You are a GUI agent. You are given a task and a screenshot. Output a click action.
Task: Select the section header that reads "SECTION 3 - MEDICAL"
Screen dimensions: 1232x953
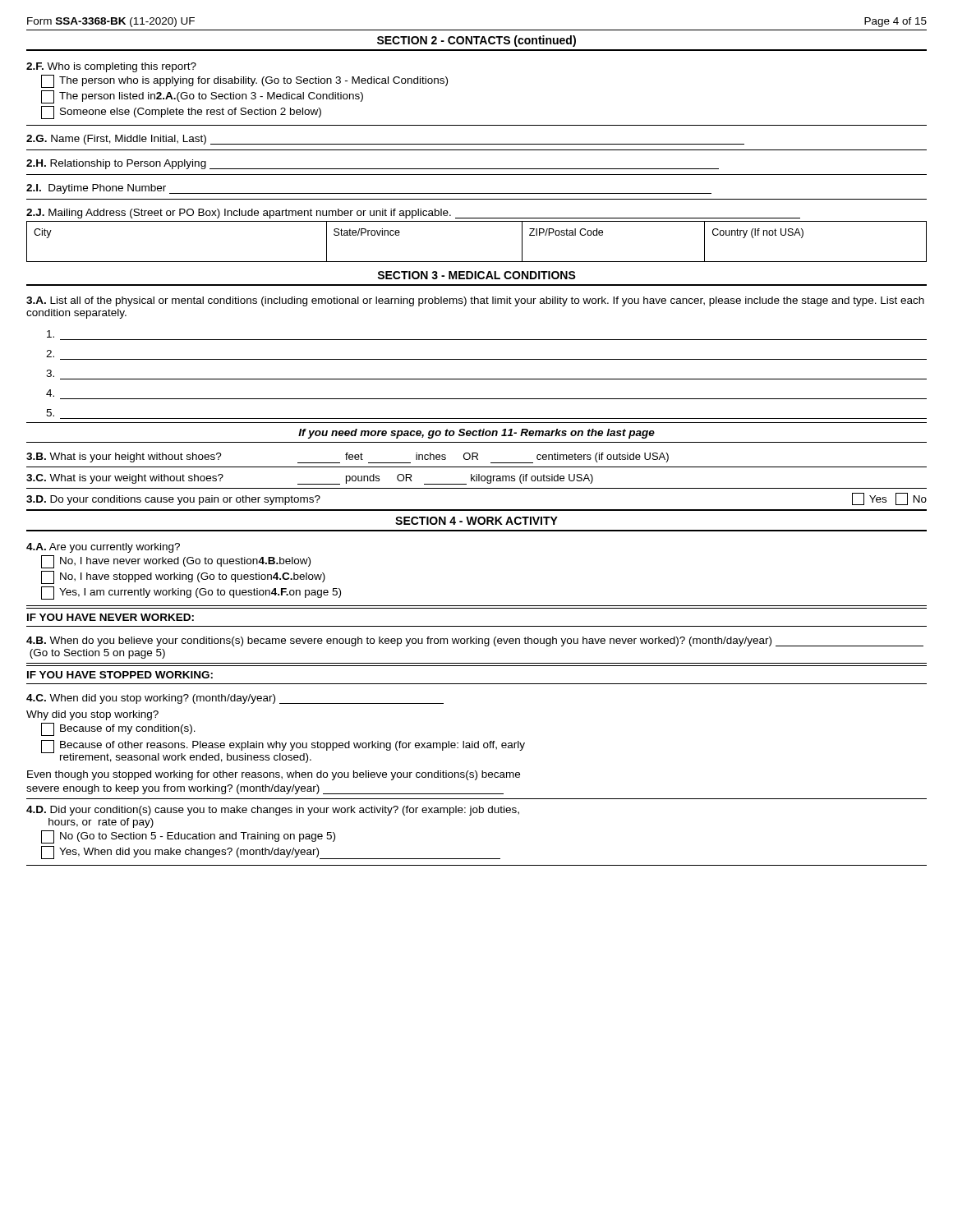[x=476, y=275]
